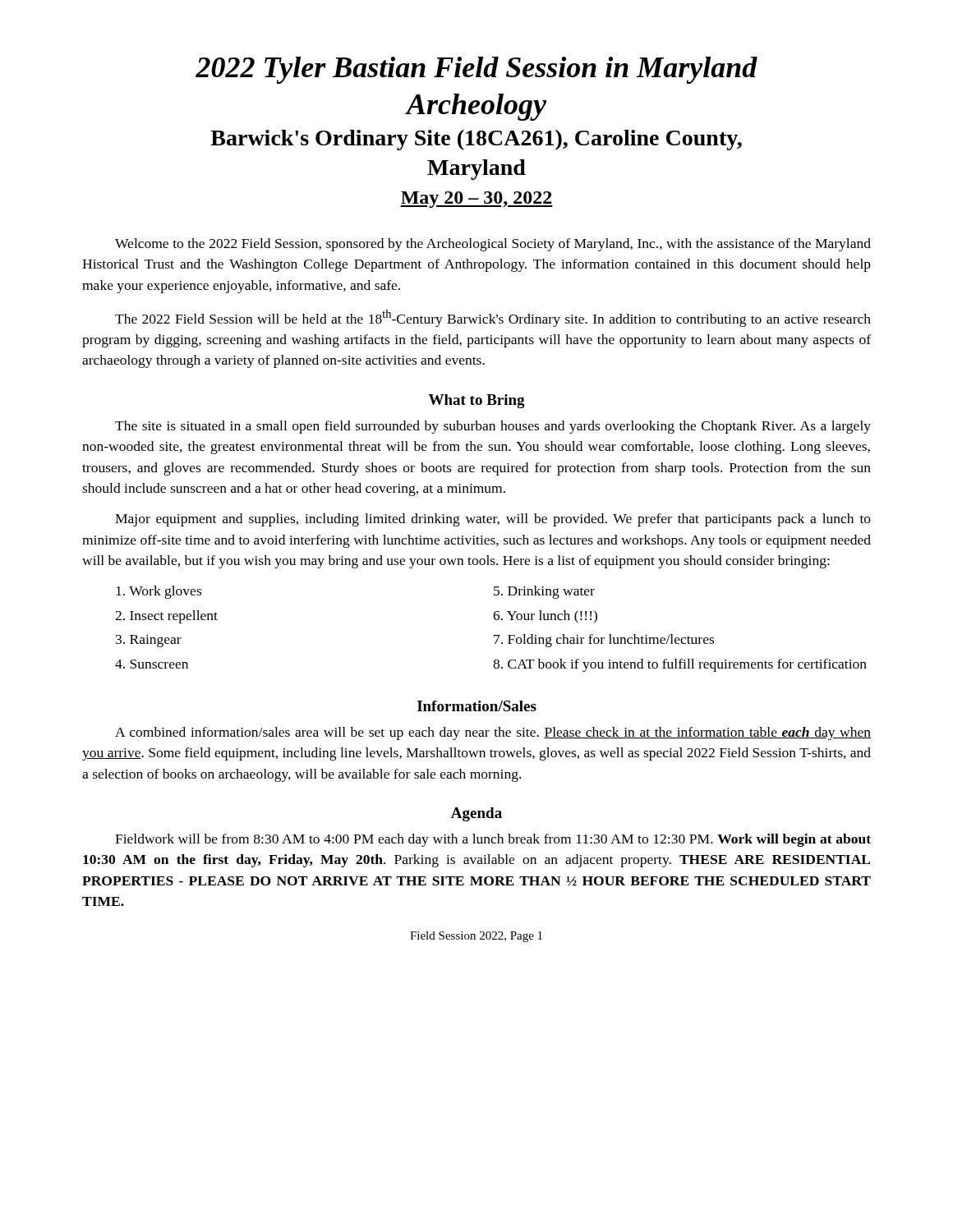The image size is (953, 1232).
Task: Point to the block beginning "Major equipment and supplies, including limited drinking water,"
Action: click(x=476, y=539)
